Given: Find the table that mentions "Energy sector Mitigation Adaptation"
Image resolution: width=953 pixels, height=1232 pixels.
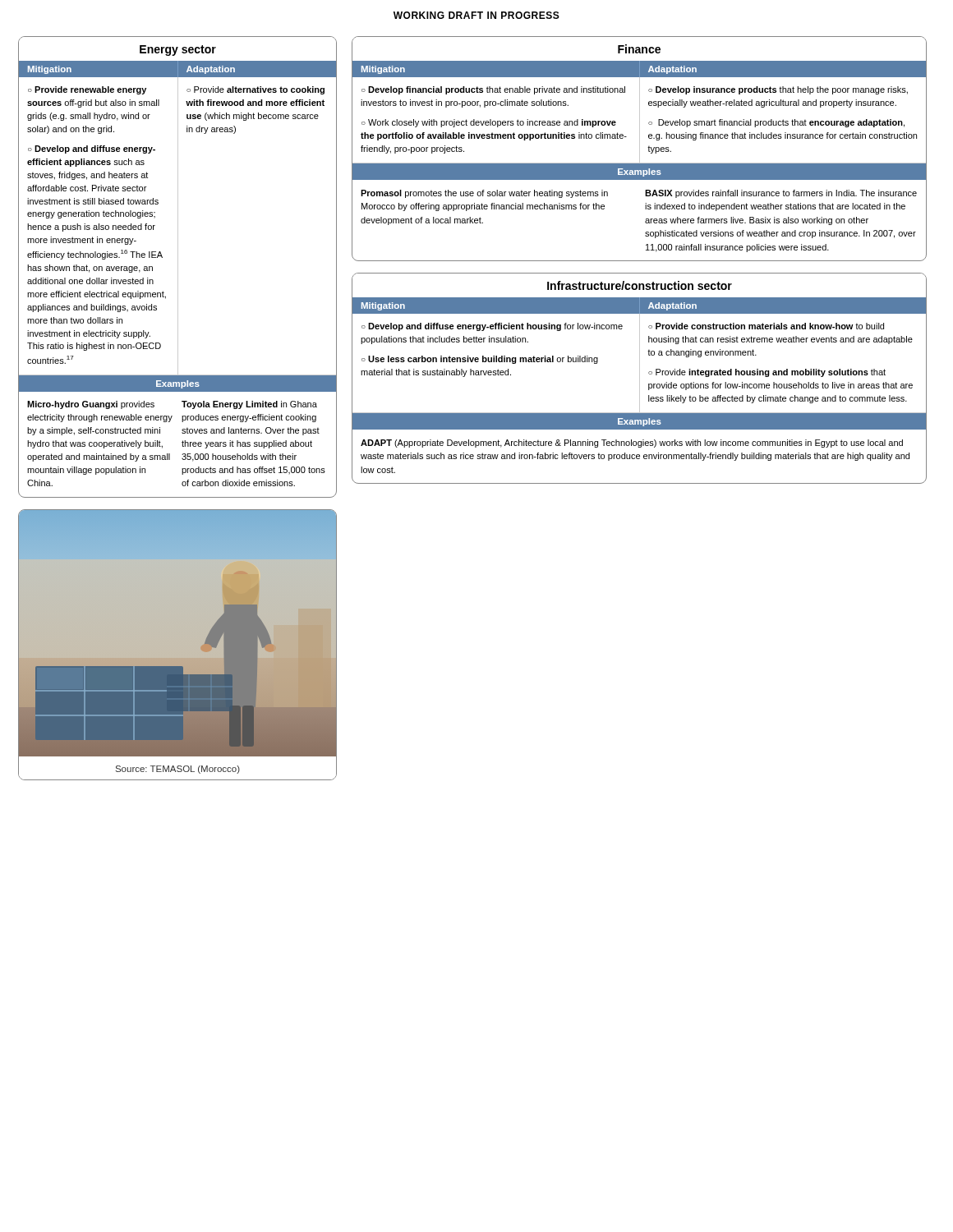Looking at the screenshot, I should [177, 267].
